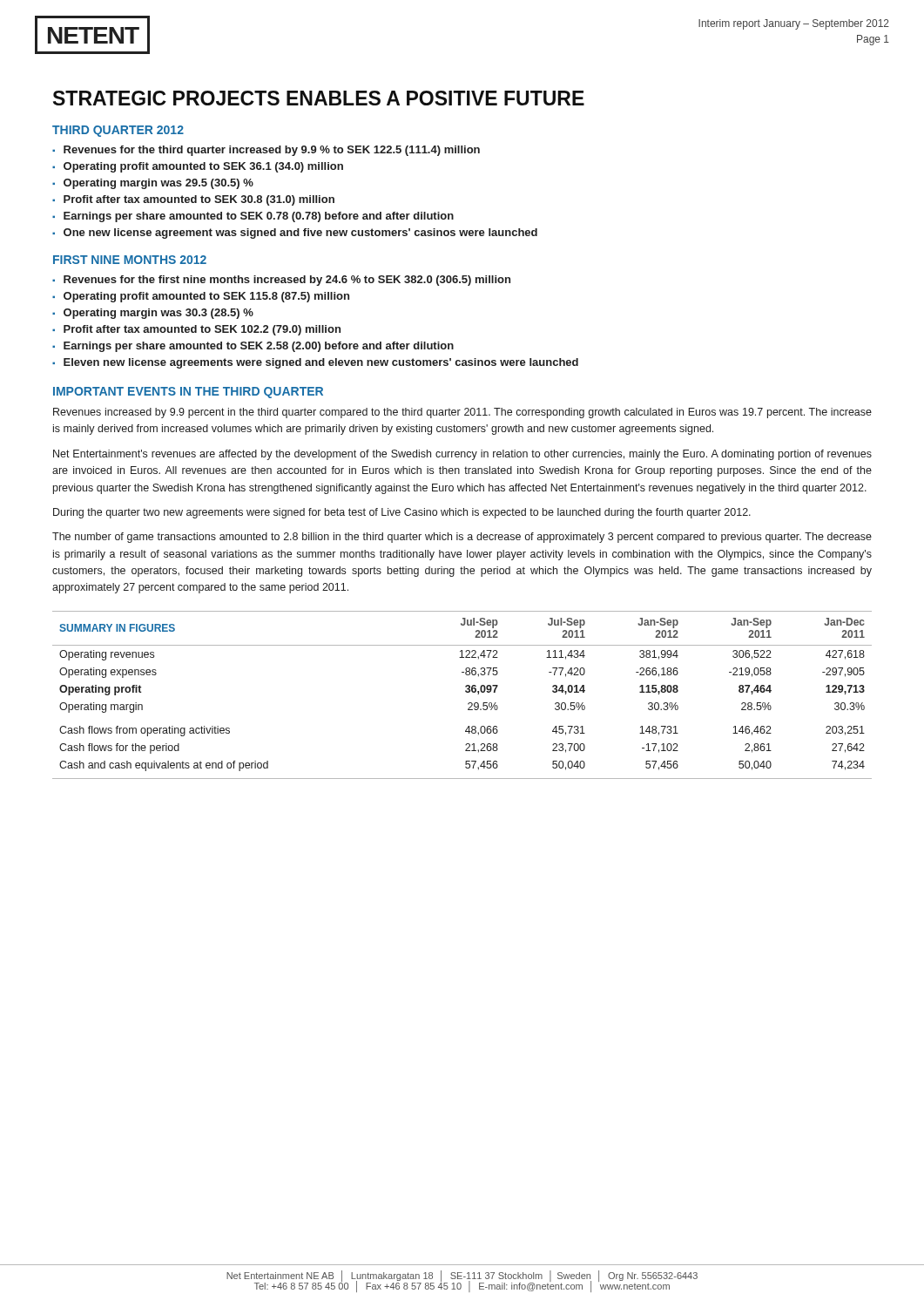Find the section header containing "IMPORTANT EVENTS IN THE THIRD"
924x1307 pixels.
coord(188,391)
